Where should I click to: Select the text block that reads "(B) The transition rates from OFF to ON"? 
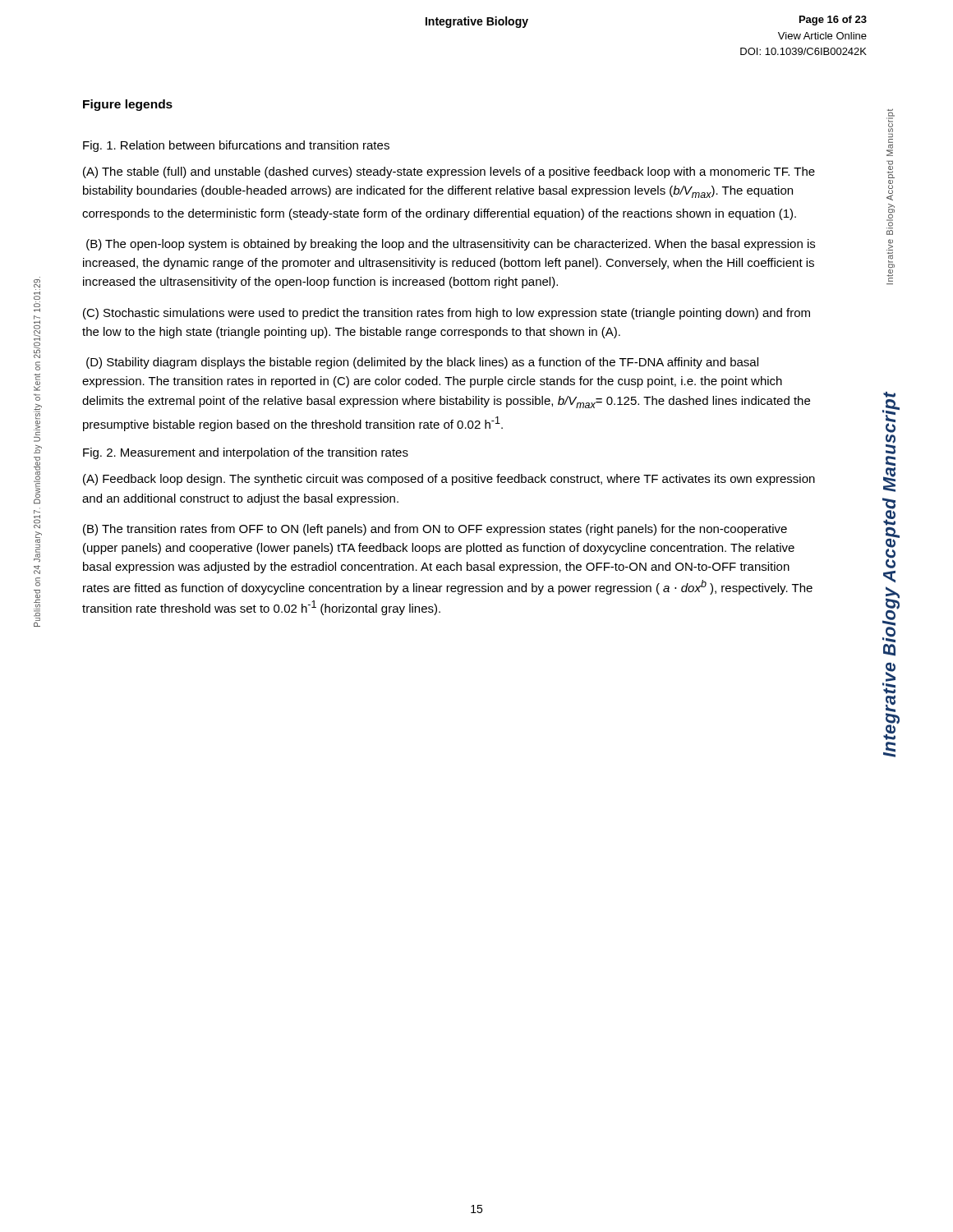coord(447,568)
